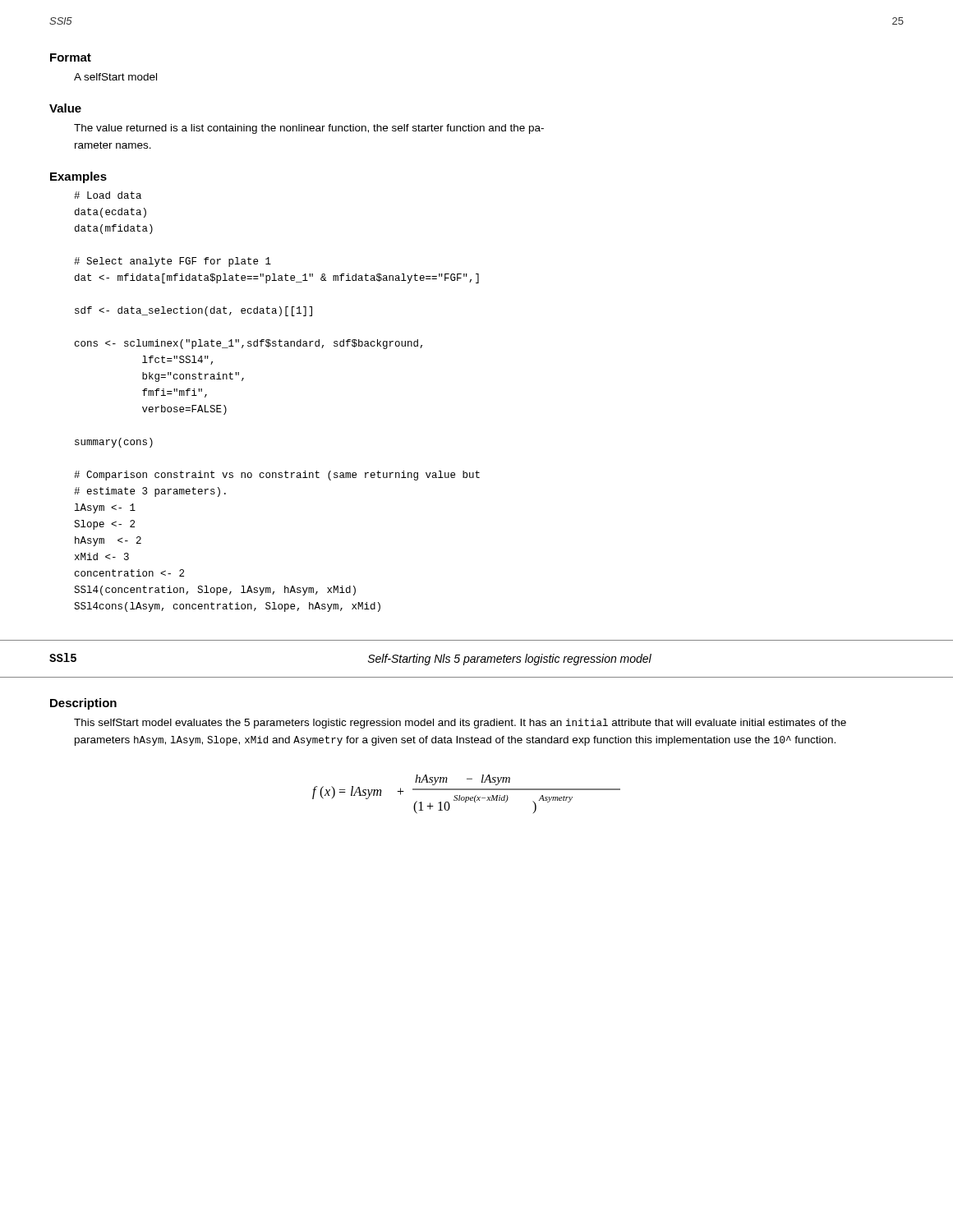Click on the text block containing "This selfStart model evaluates the 5 parameters logistic"
Image resolution: width=953 pixels, height=1232 pixels.
pos(460,731)
